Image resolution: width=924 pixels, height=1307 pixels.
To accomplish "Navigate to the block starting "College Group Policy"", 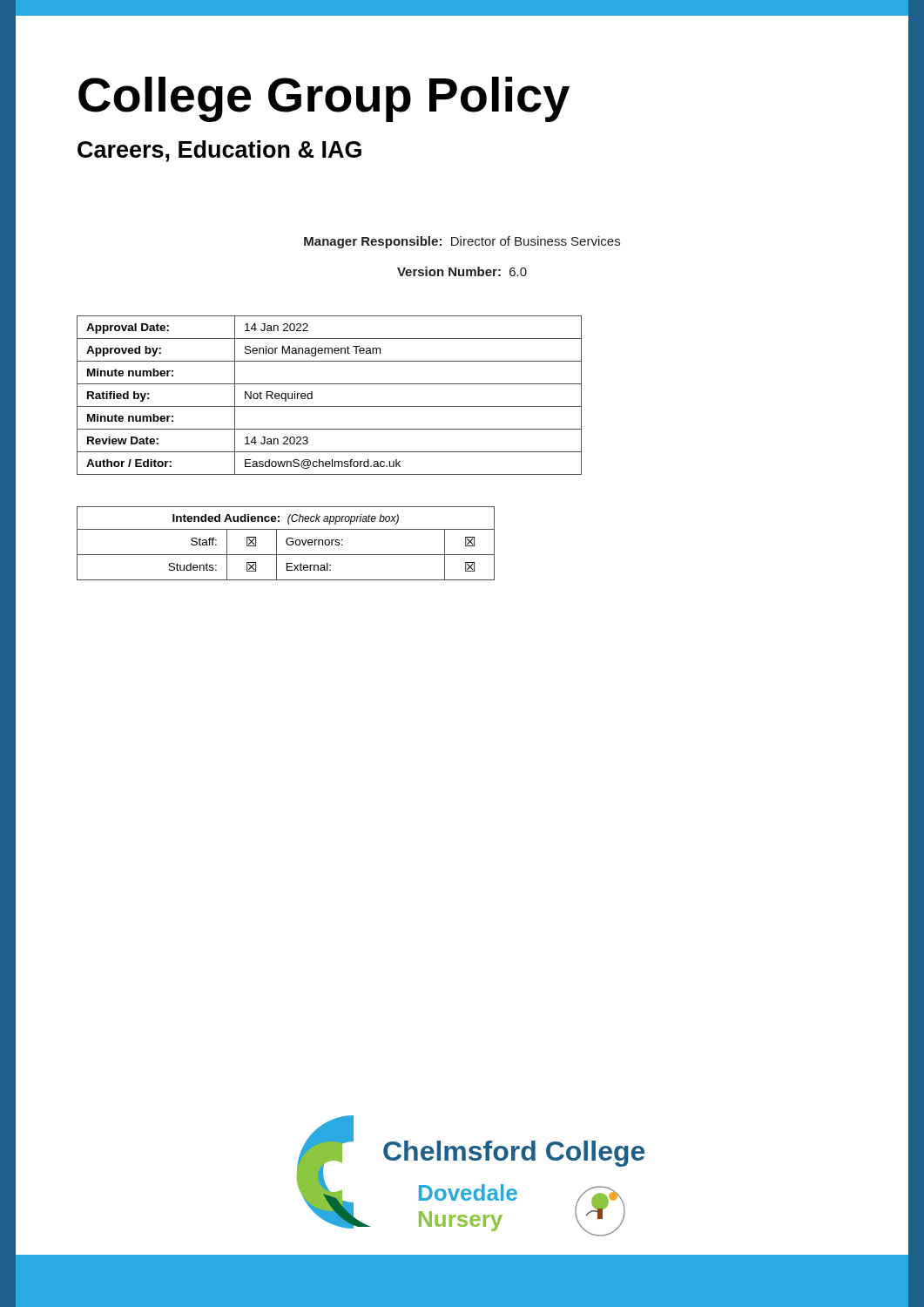I will 323,95.
